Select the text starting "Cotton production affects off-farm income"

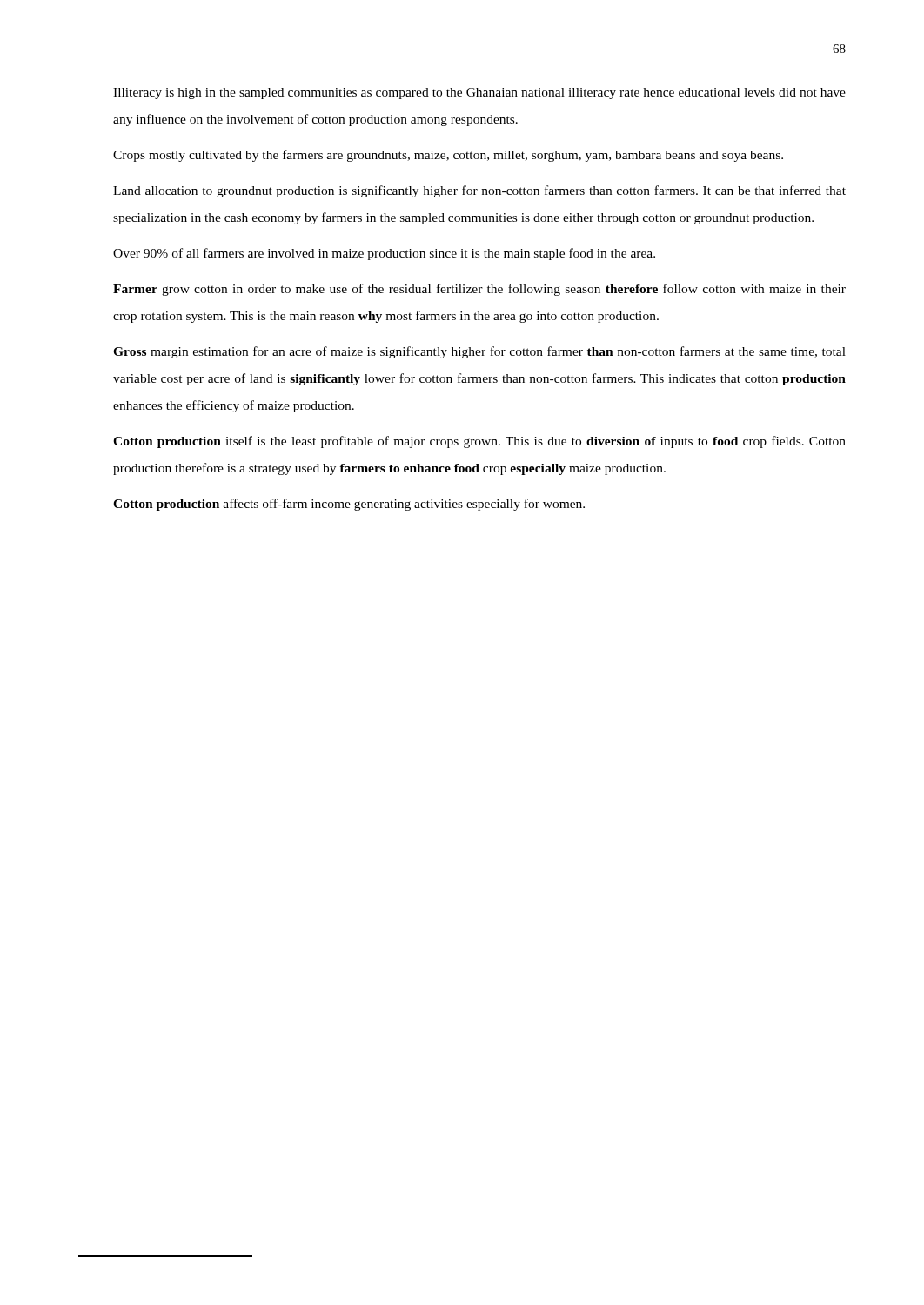(479, 503)
